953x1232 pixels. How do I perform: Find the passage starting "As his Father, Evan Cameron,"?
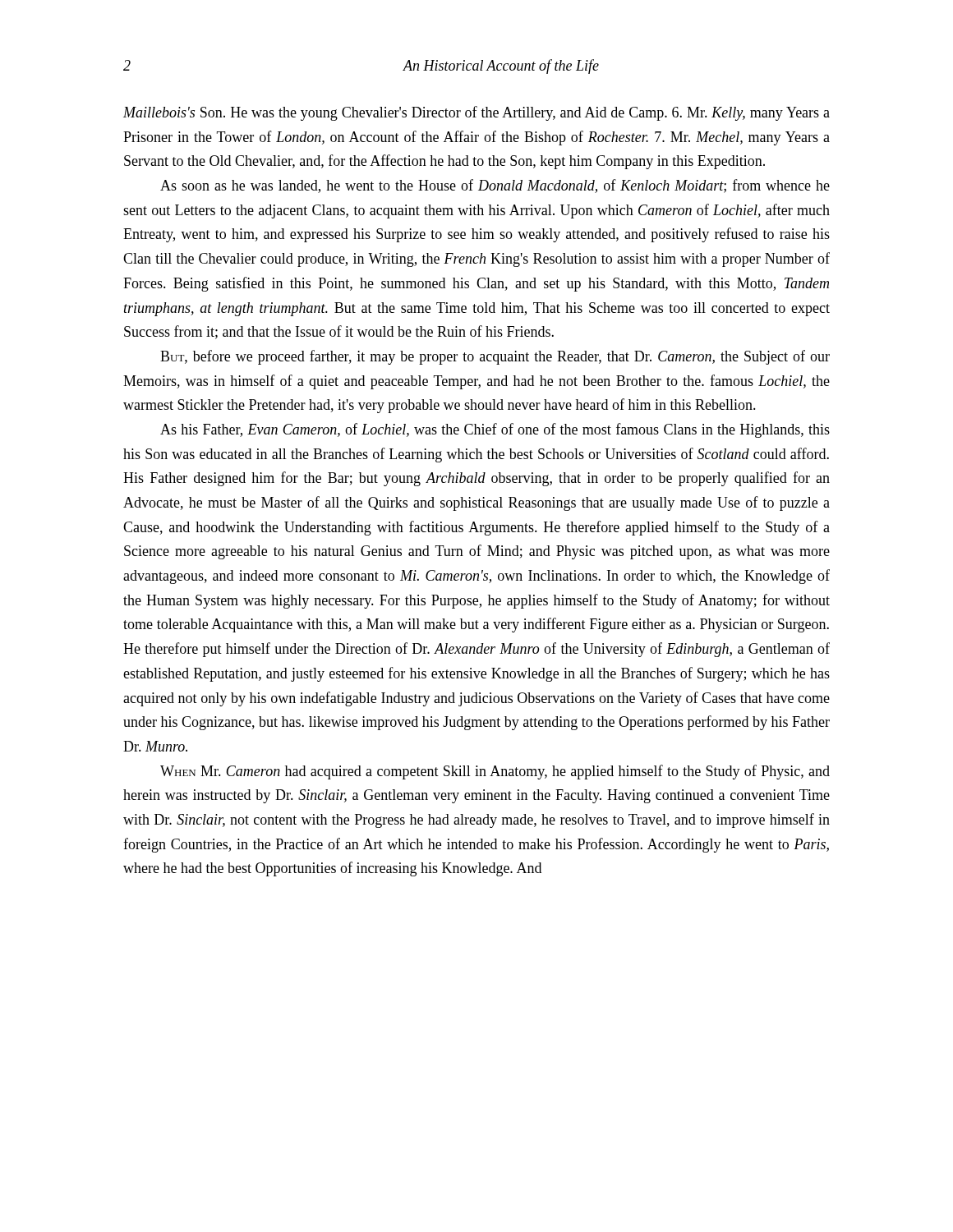(x=476, y=589)
